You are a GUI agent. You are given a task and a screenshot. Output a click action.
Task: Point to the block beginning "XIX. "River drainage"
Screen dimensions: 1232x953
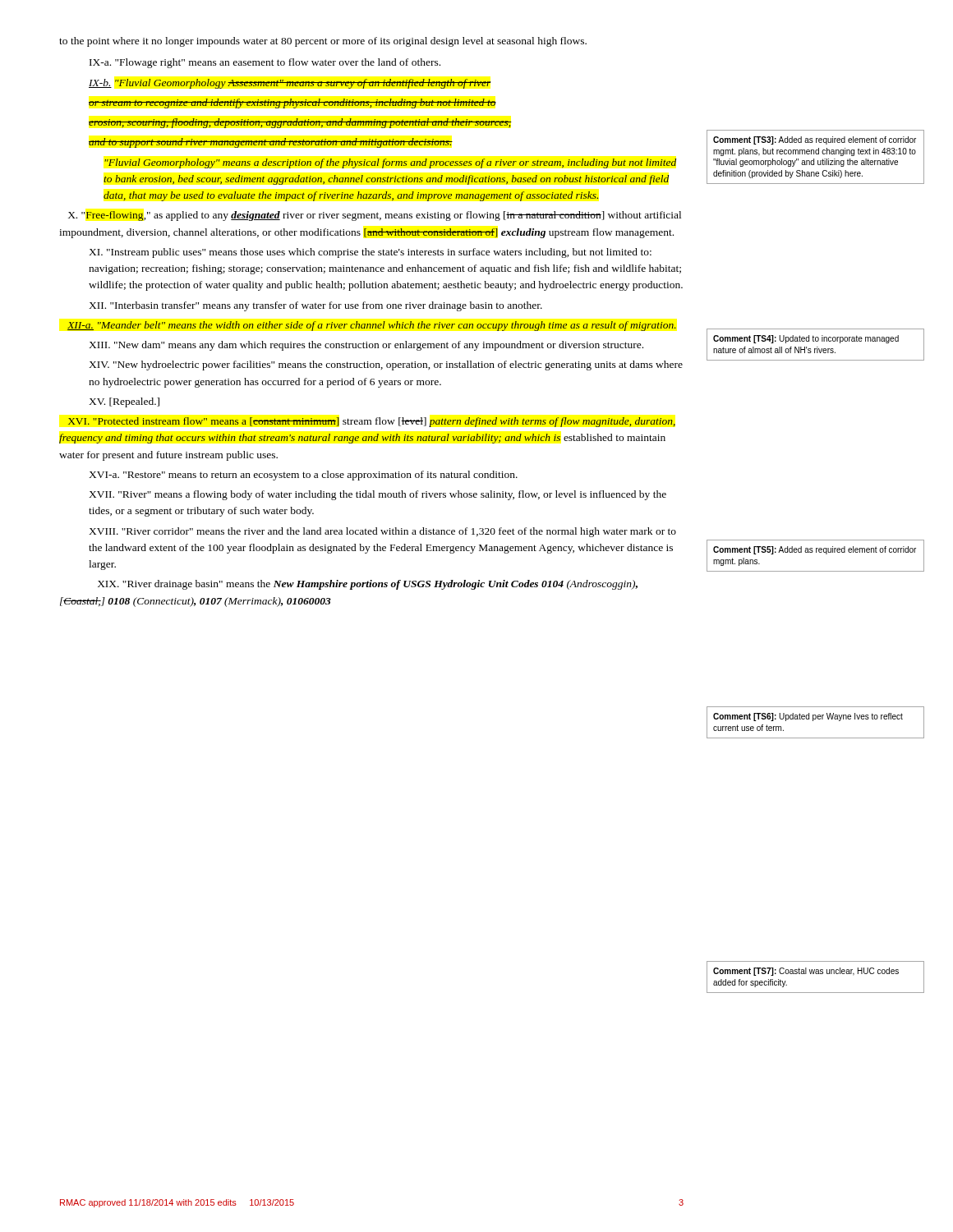click(371, 593)
